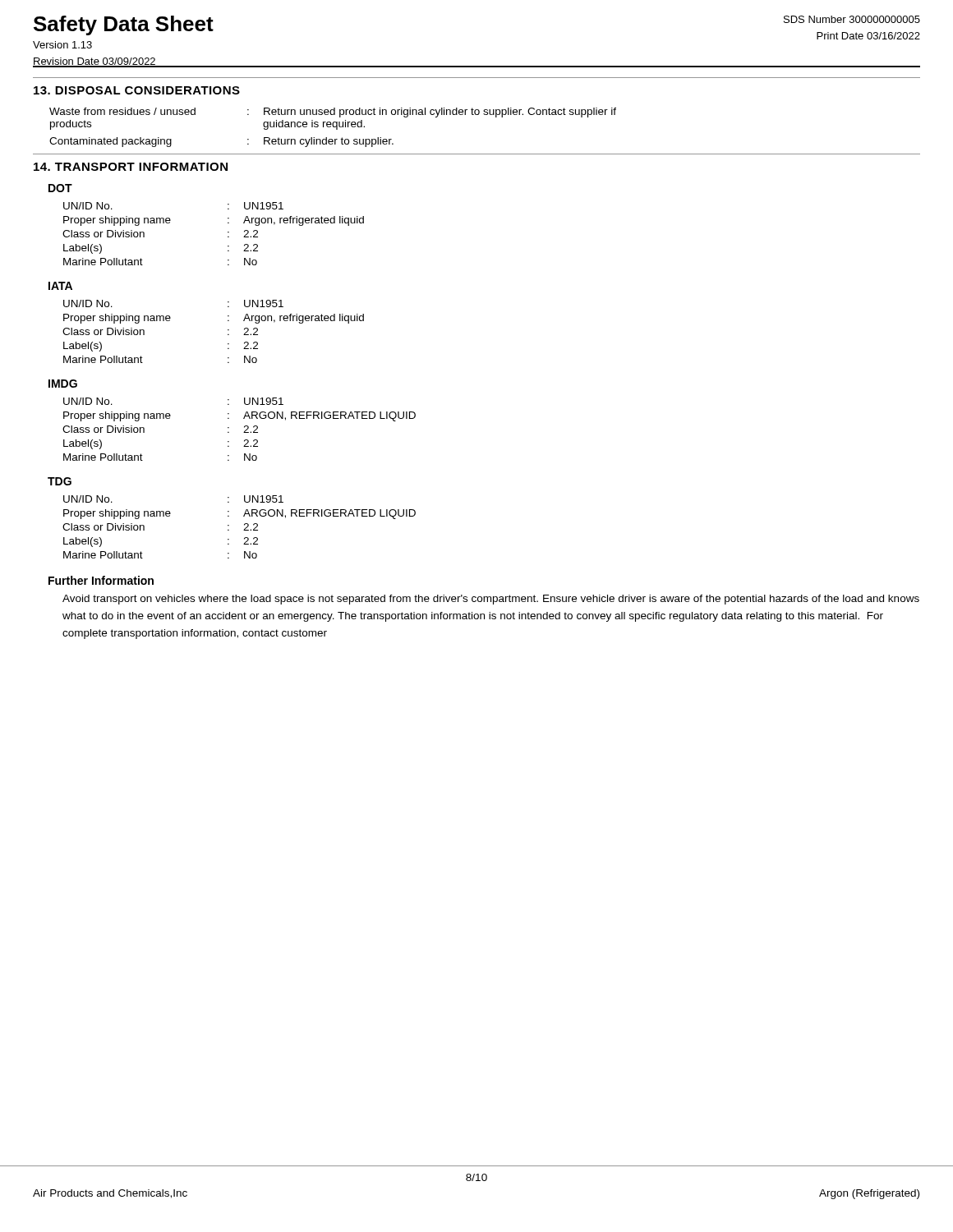Navigate to the region starting "Avoid transport on vehicles where"

coord(491,616)
